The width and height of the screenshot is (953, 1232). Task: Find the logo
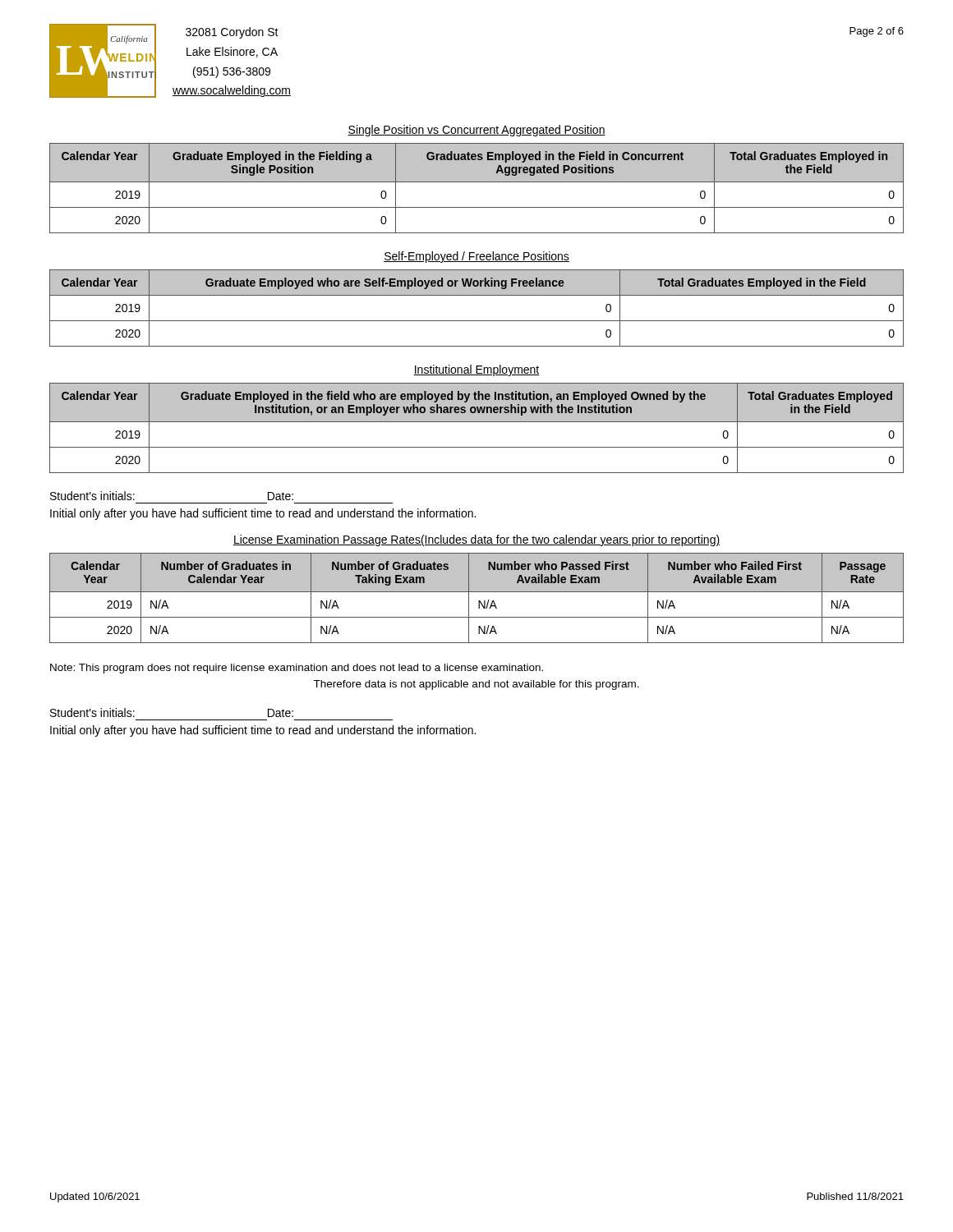[103, 62]
